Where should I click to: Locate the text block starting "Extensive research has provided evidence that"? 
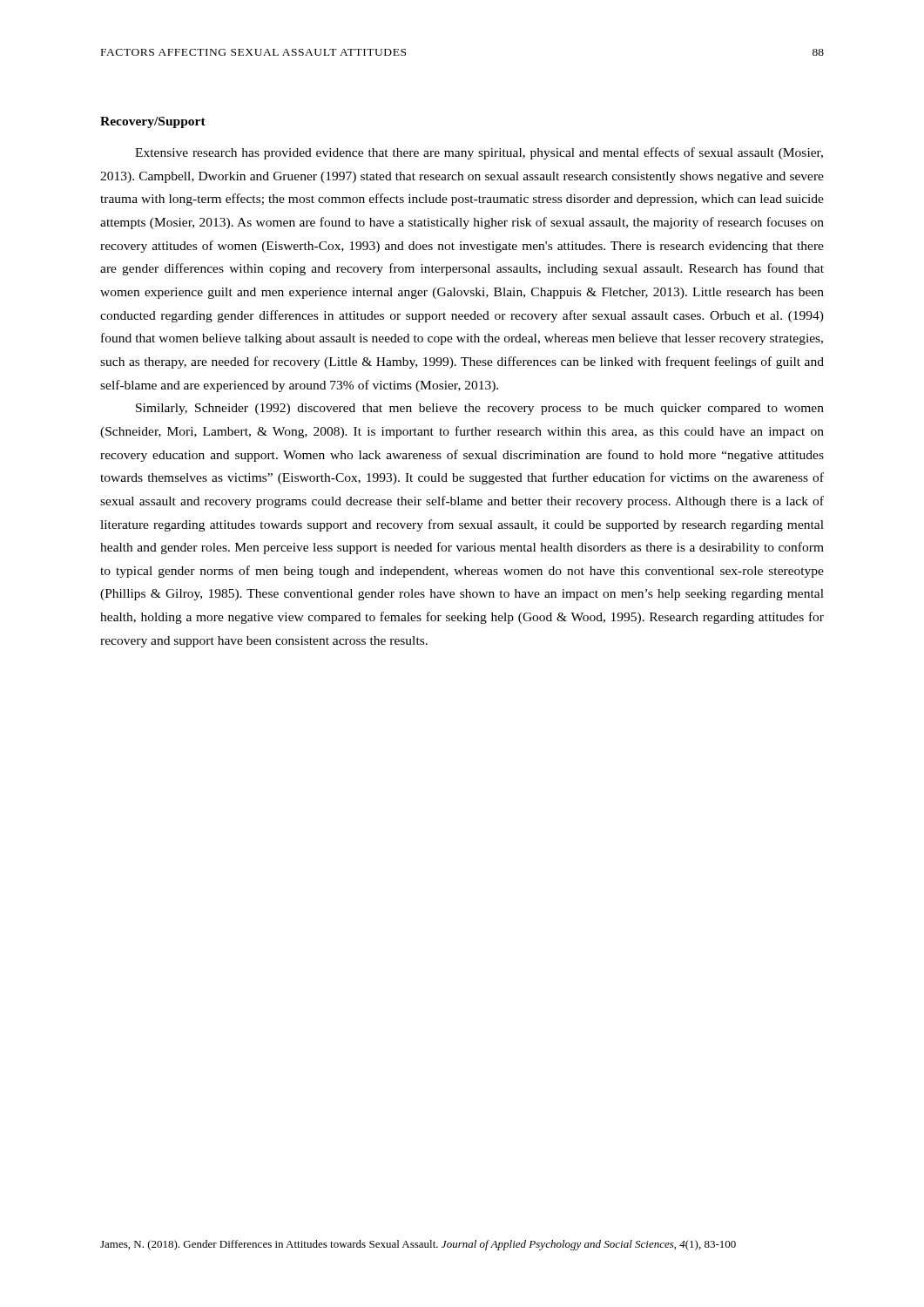coord(462,269)
